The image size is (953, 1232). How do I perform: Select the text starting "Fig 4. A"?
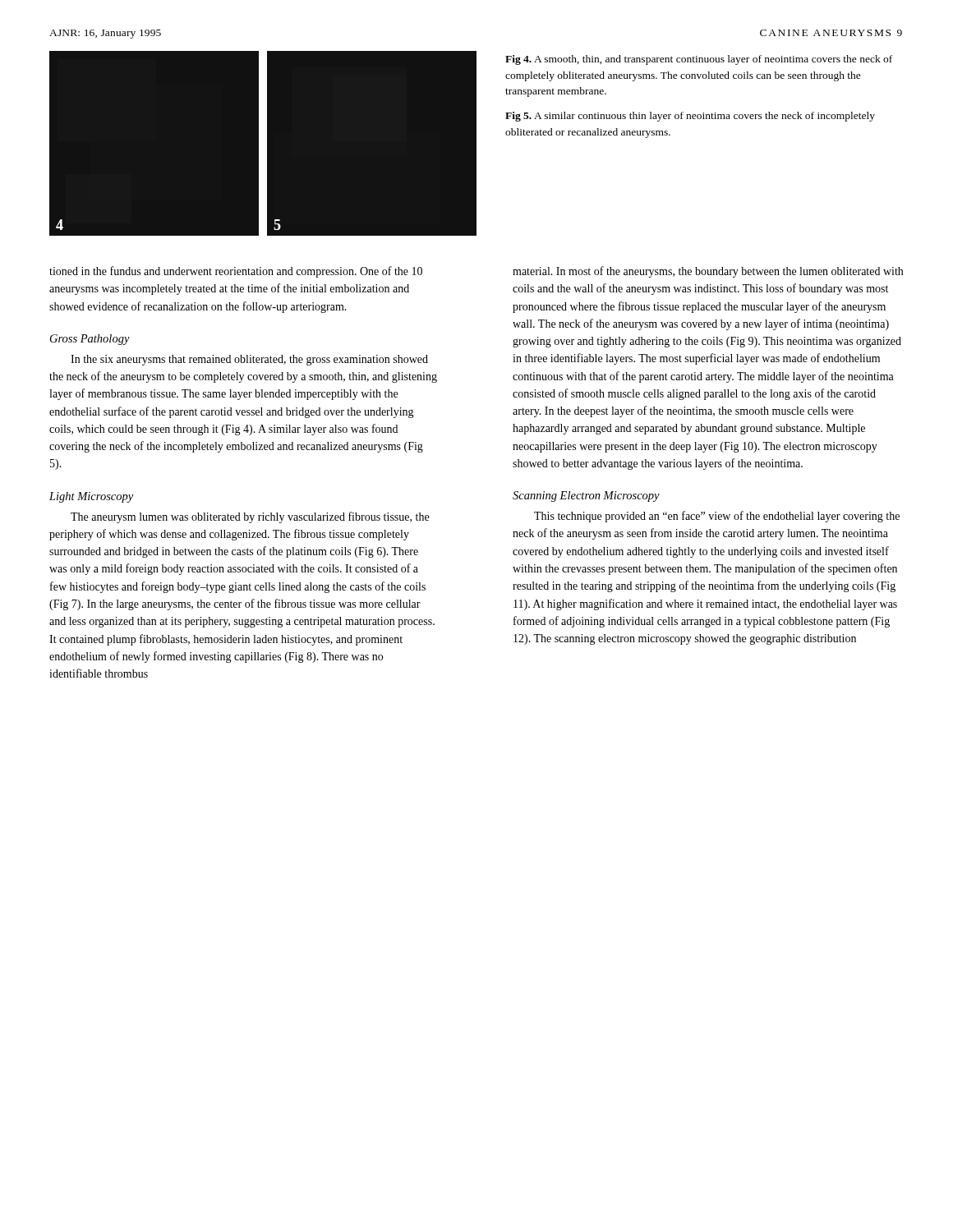coord(699,60)
